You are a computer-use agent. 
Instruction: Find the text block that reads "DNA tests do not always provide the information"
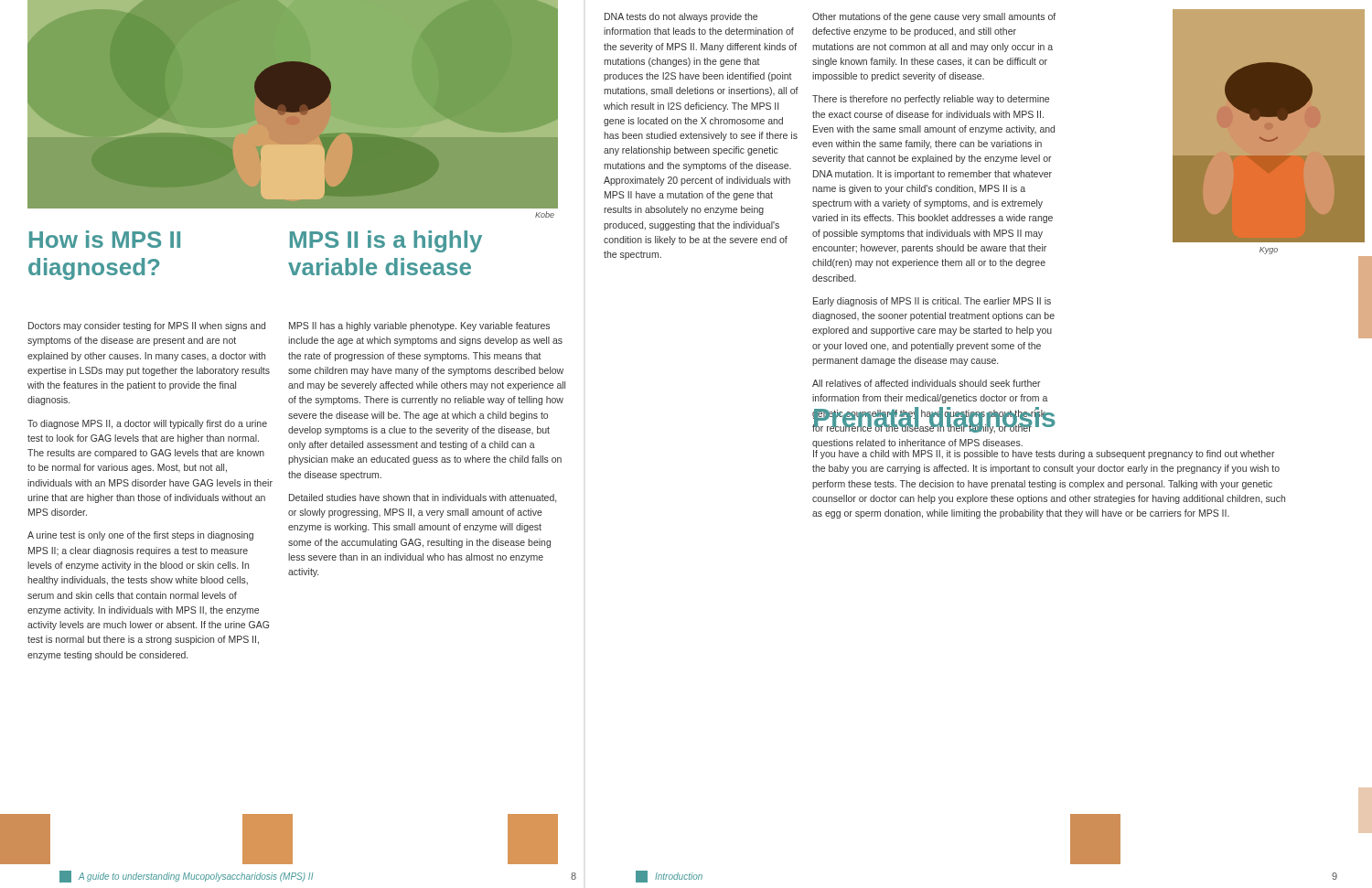pos(702,136)
